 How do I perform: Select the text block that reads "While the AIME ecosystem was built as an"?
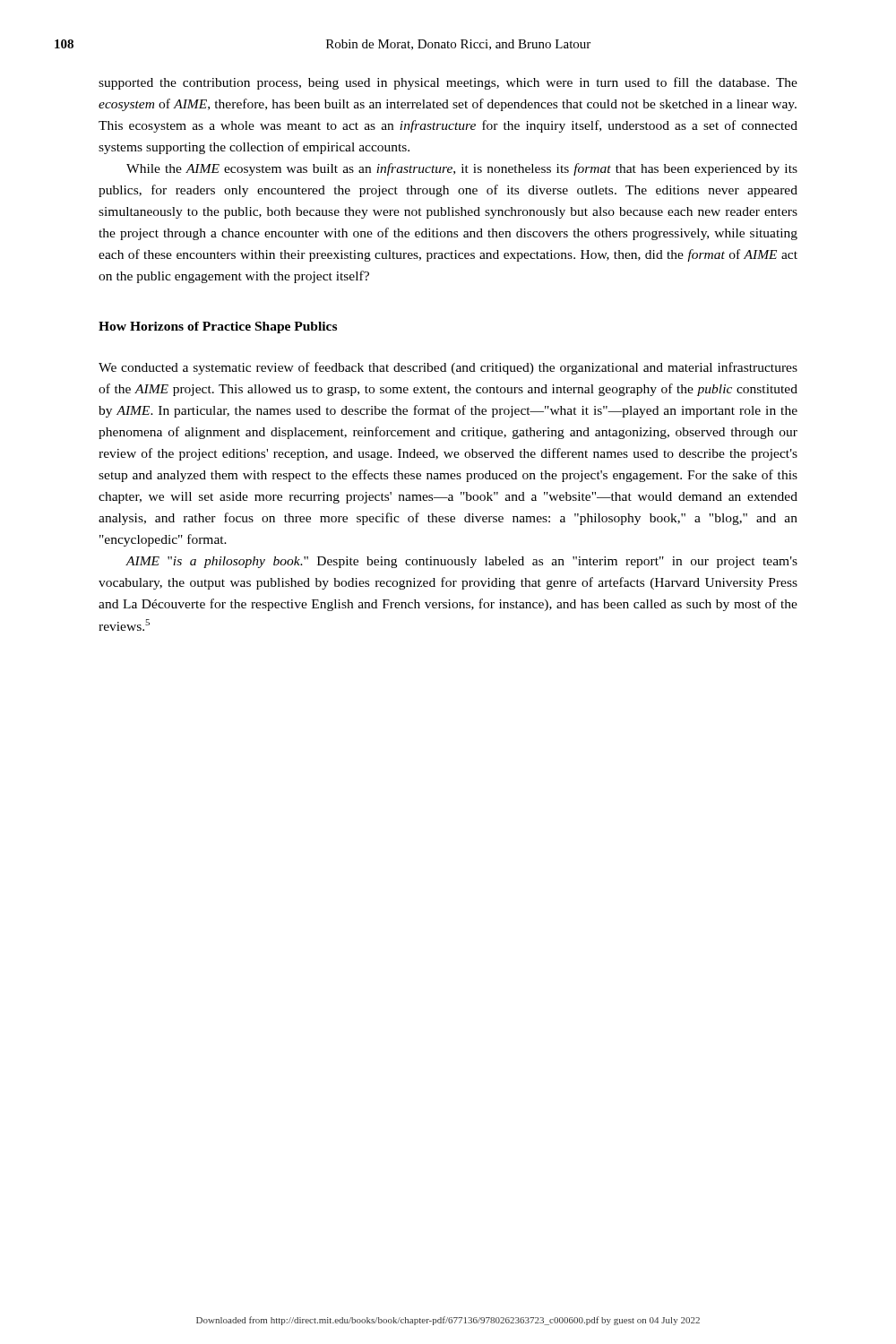click(448, 222)
